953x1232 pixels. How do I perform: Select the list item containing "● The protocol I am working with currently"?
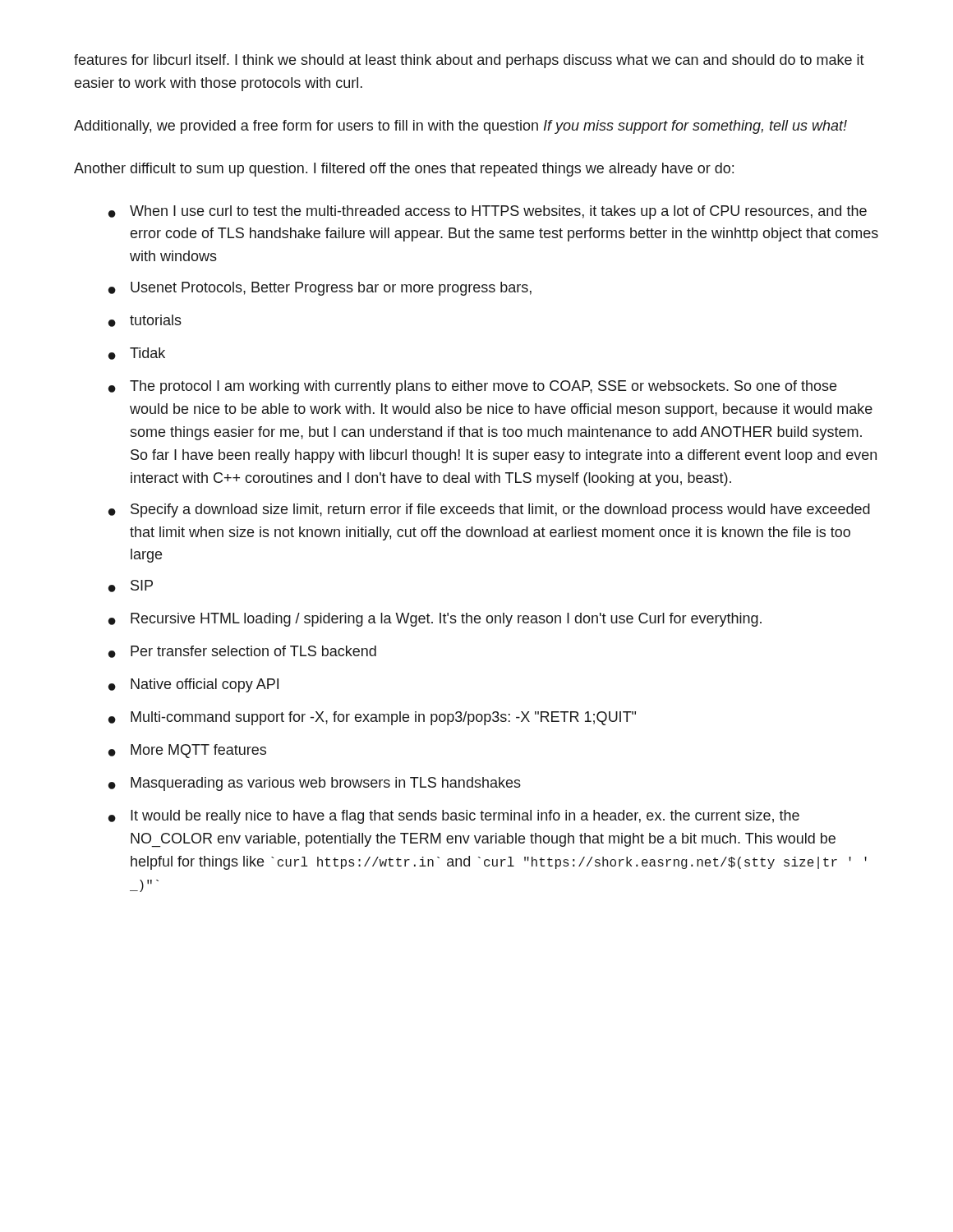click(x=493, y=433)
